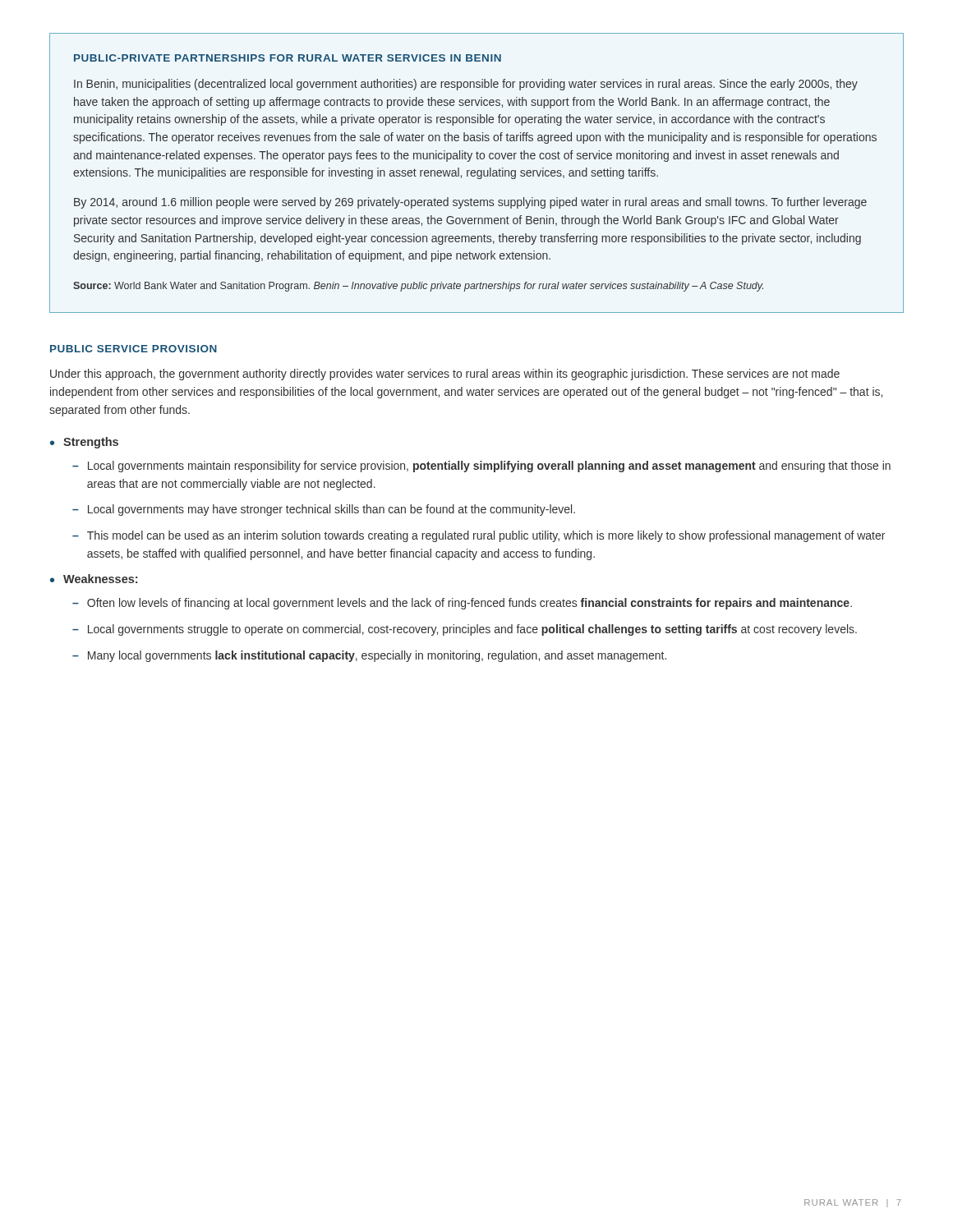Locate the text starting "– Local governments maintain responsibility"
This screenshot has height=1232, width=953.
[488, 475]
